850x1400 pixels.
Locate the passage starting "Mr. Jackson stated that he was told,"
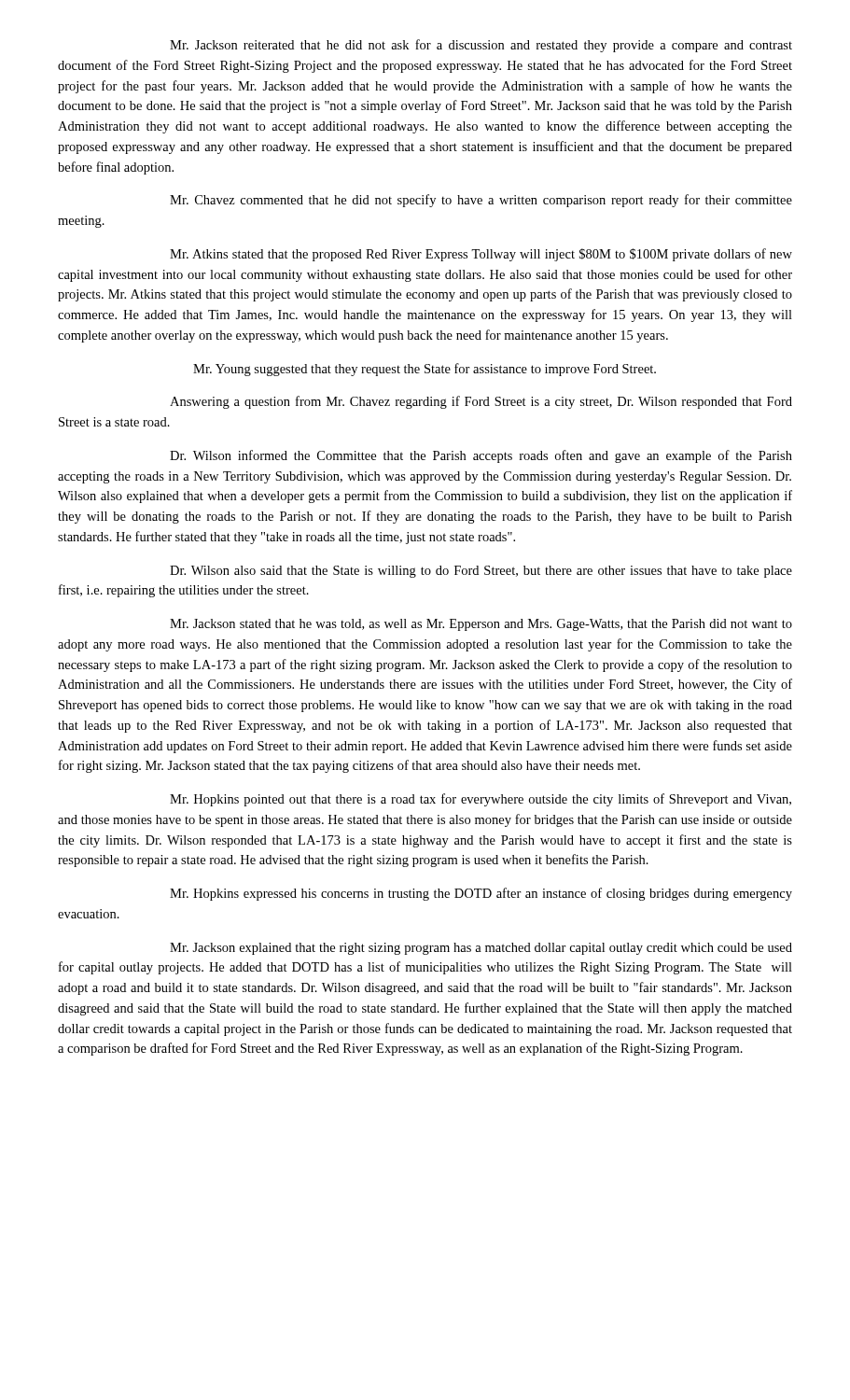425,695
